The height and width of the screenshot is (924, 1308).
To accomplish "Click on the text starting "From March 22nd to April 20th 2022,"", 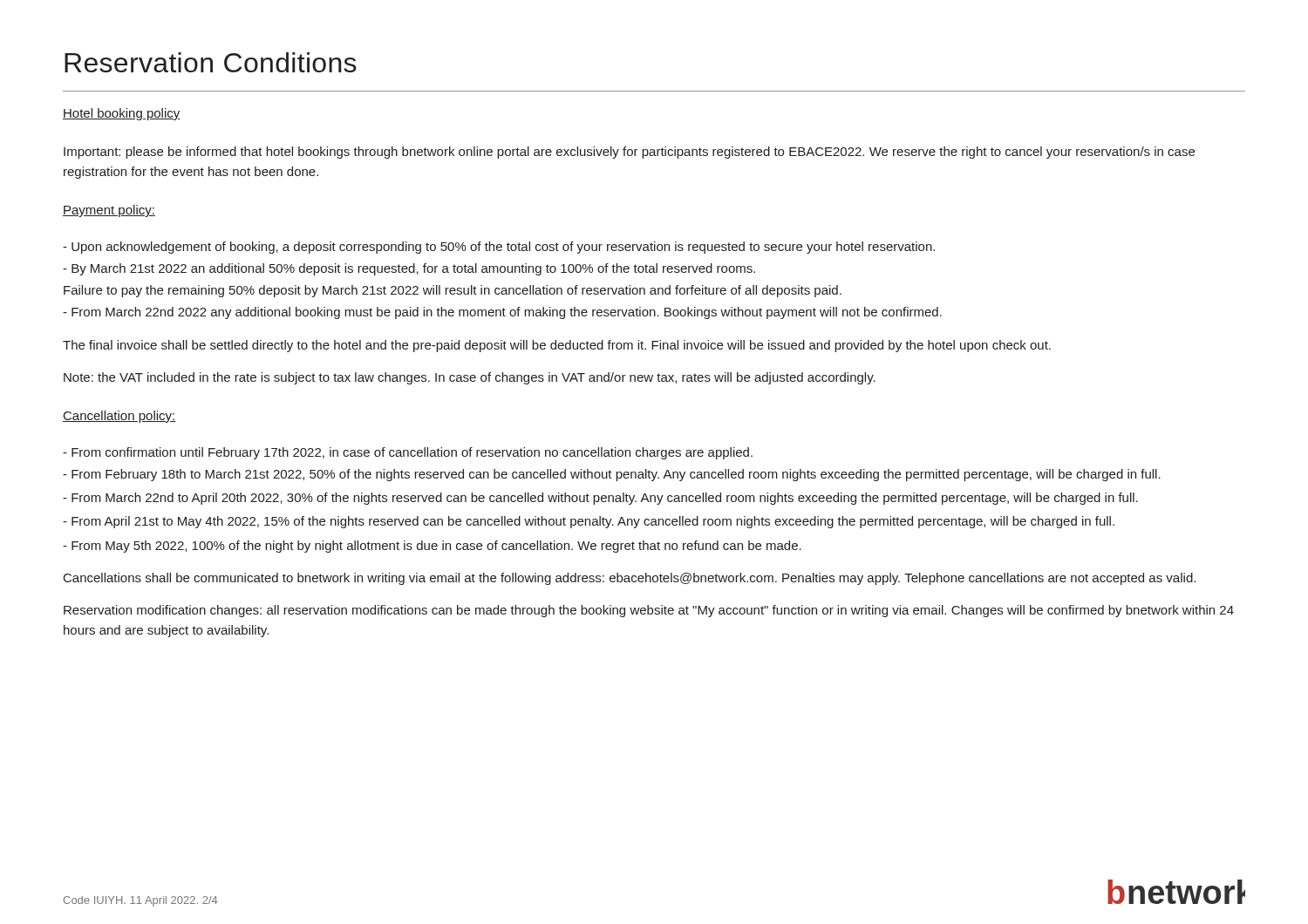I will point(601,497).
